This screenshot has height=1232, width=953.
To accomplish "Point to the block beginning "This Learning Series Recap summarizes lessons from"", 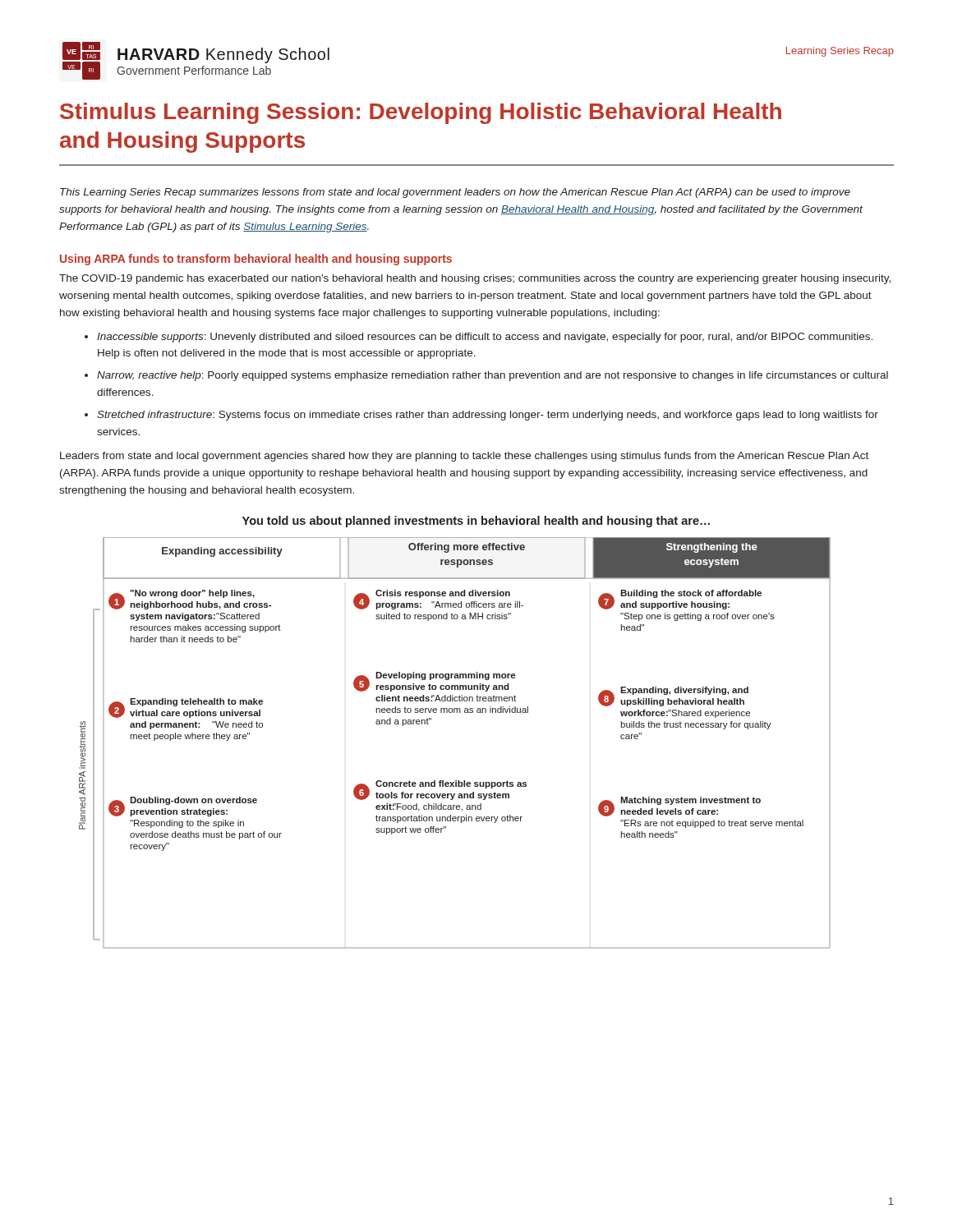I will tap(461, 209).
